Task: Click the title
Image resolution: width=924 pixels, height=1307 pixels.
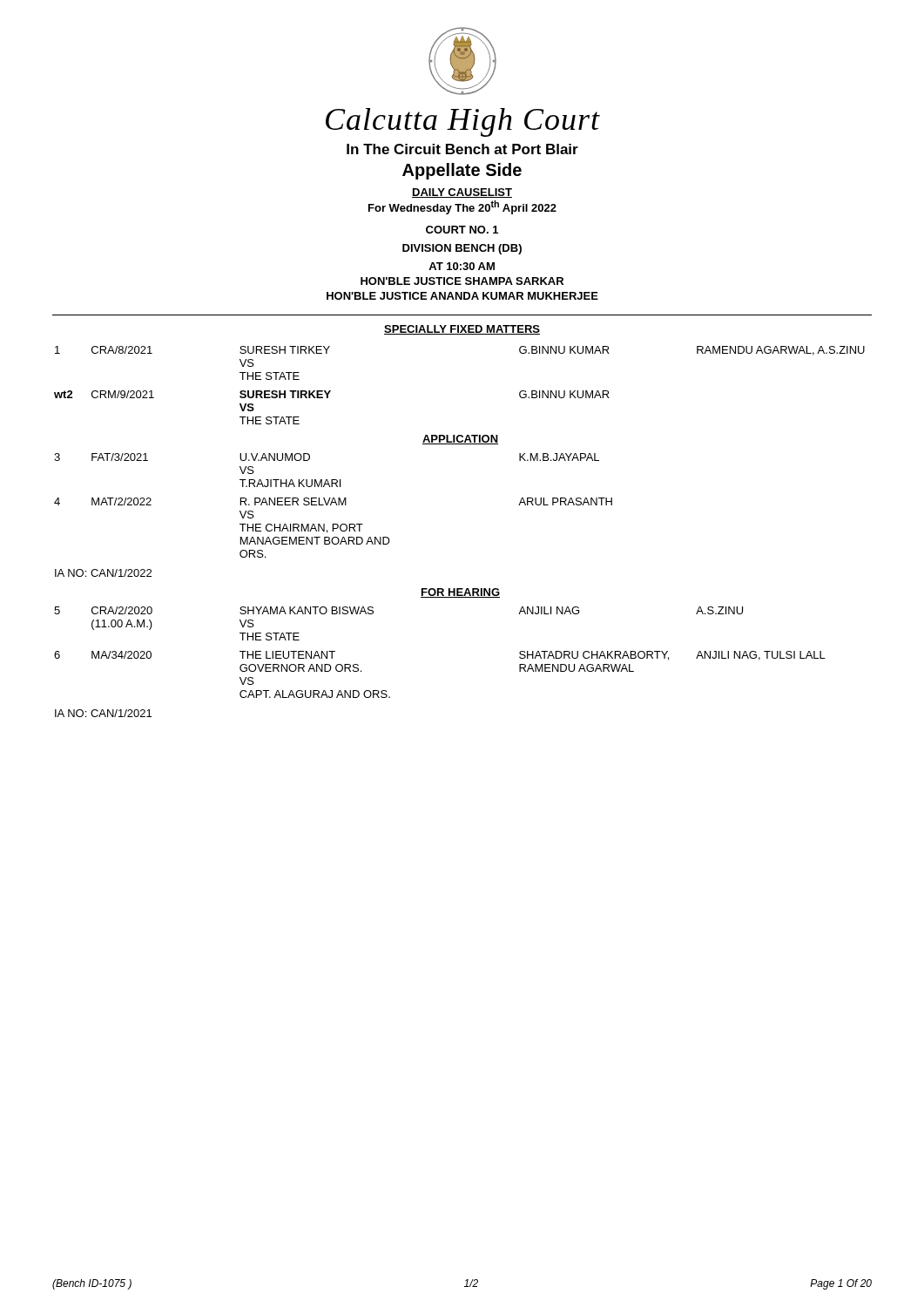Action: 462,119
